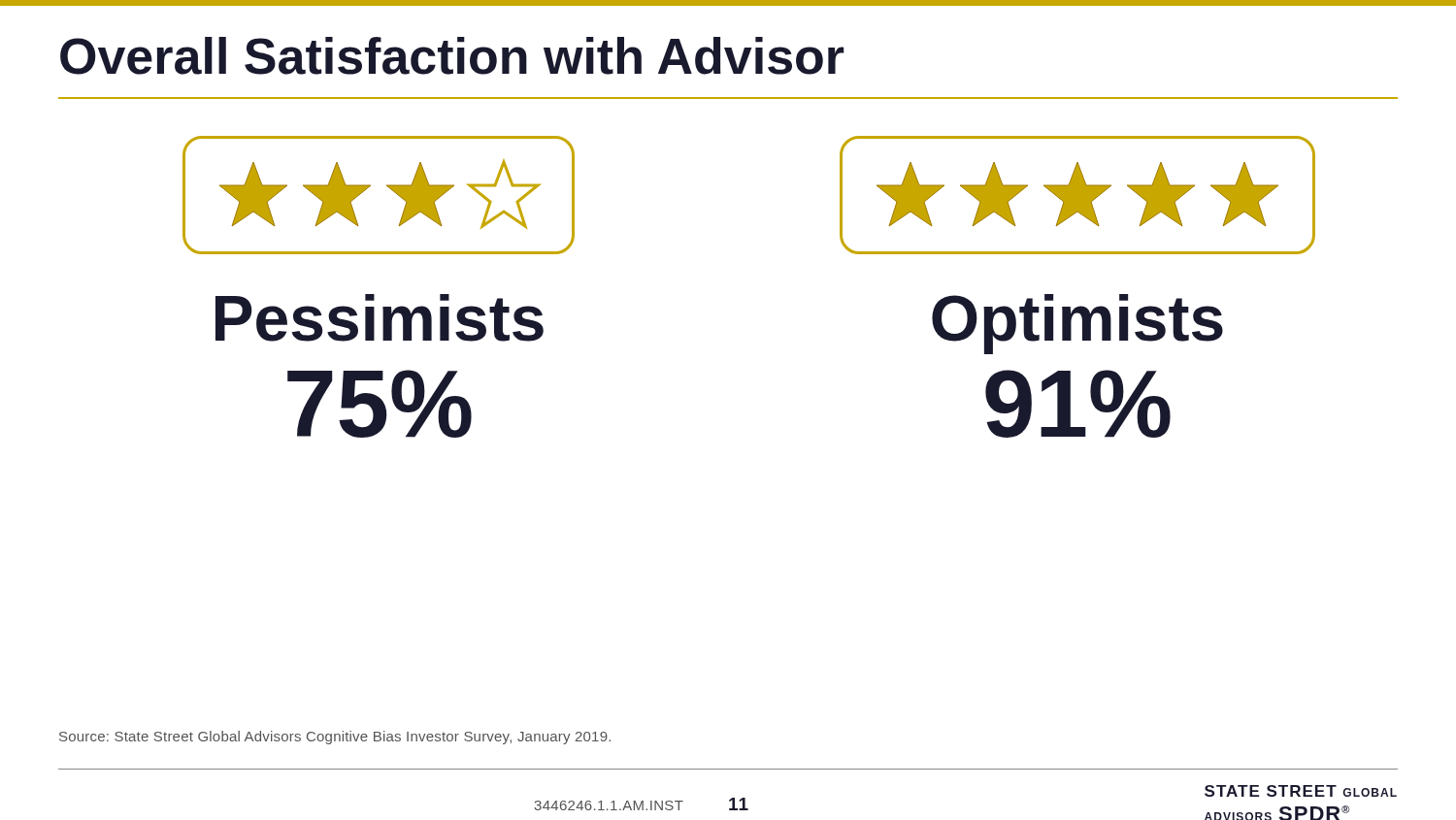Click on the passage starting "Source: State Street Global"

click(x=335, y=736)
